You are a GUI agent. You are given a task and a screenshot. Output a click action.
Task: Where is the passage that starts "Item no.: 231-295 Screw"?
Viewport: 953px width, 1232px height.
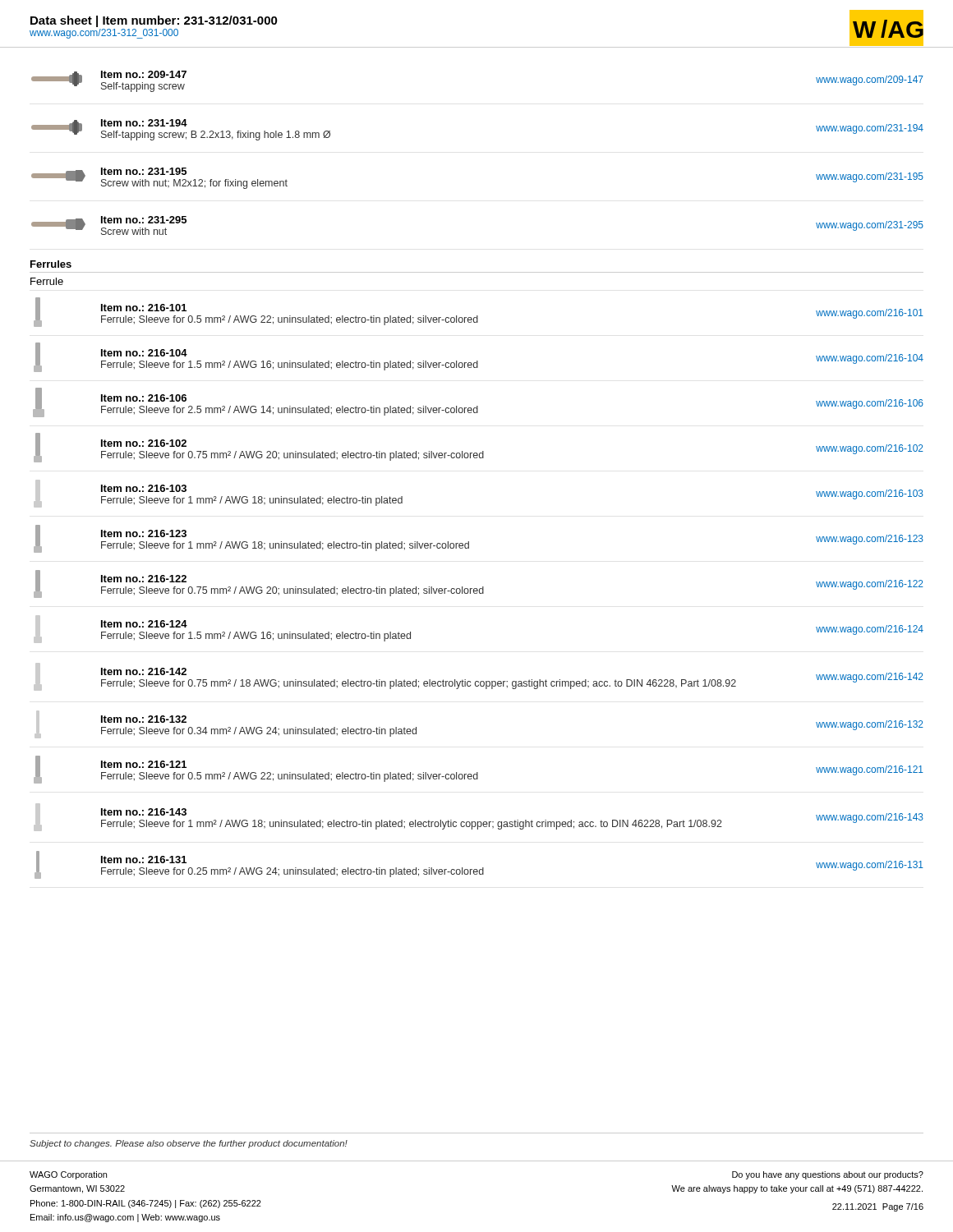[120, 223]
